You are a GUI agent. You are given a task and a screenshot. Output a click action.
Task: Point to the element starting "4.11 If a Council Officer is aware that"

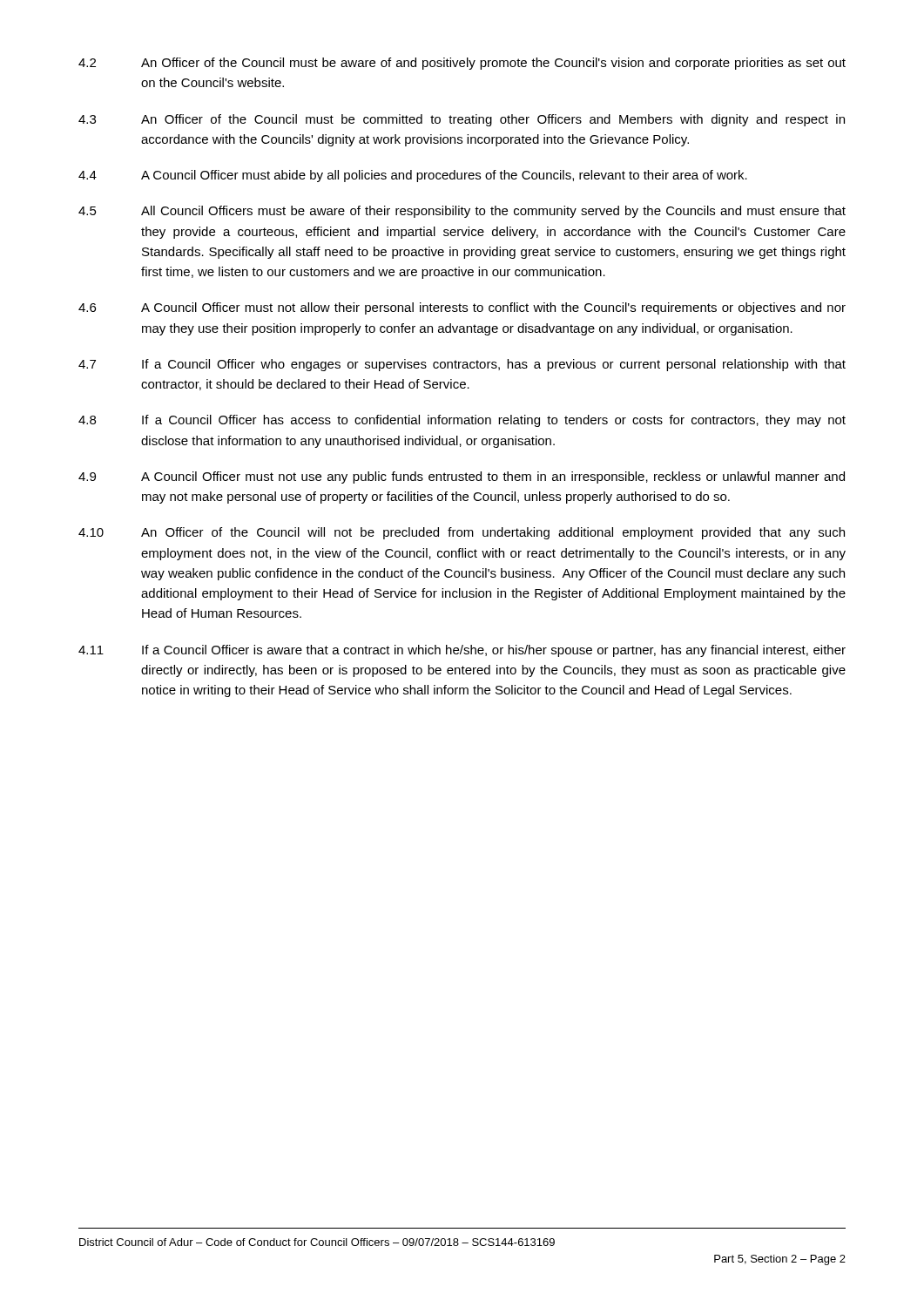click(x=462, y=670)
